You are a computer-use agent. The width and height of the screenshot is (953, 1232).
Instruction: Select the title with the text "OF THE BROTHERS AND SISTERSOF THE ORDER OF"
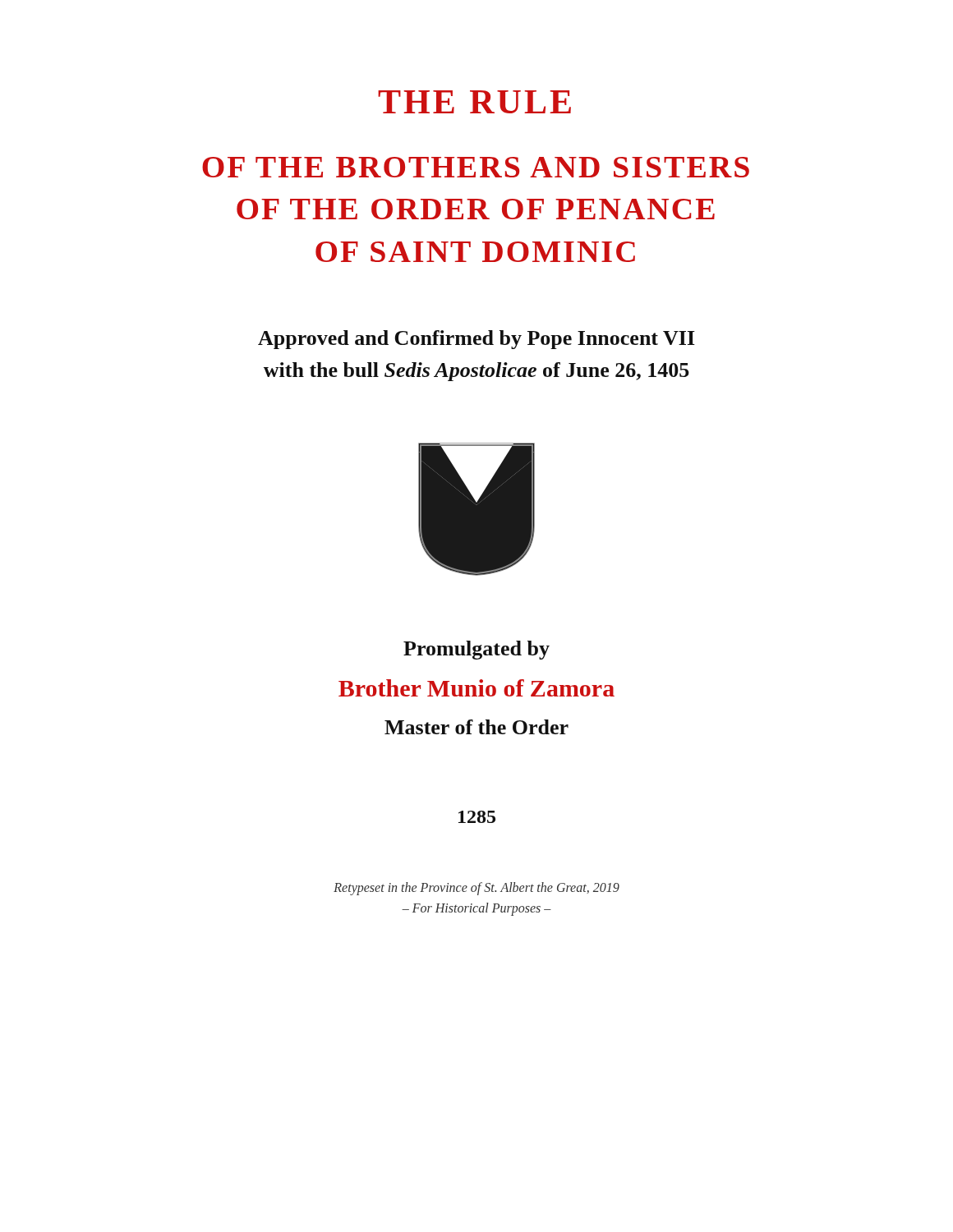[476, 209]
